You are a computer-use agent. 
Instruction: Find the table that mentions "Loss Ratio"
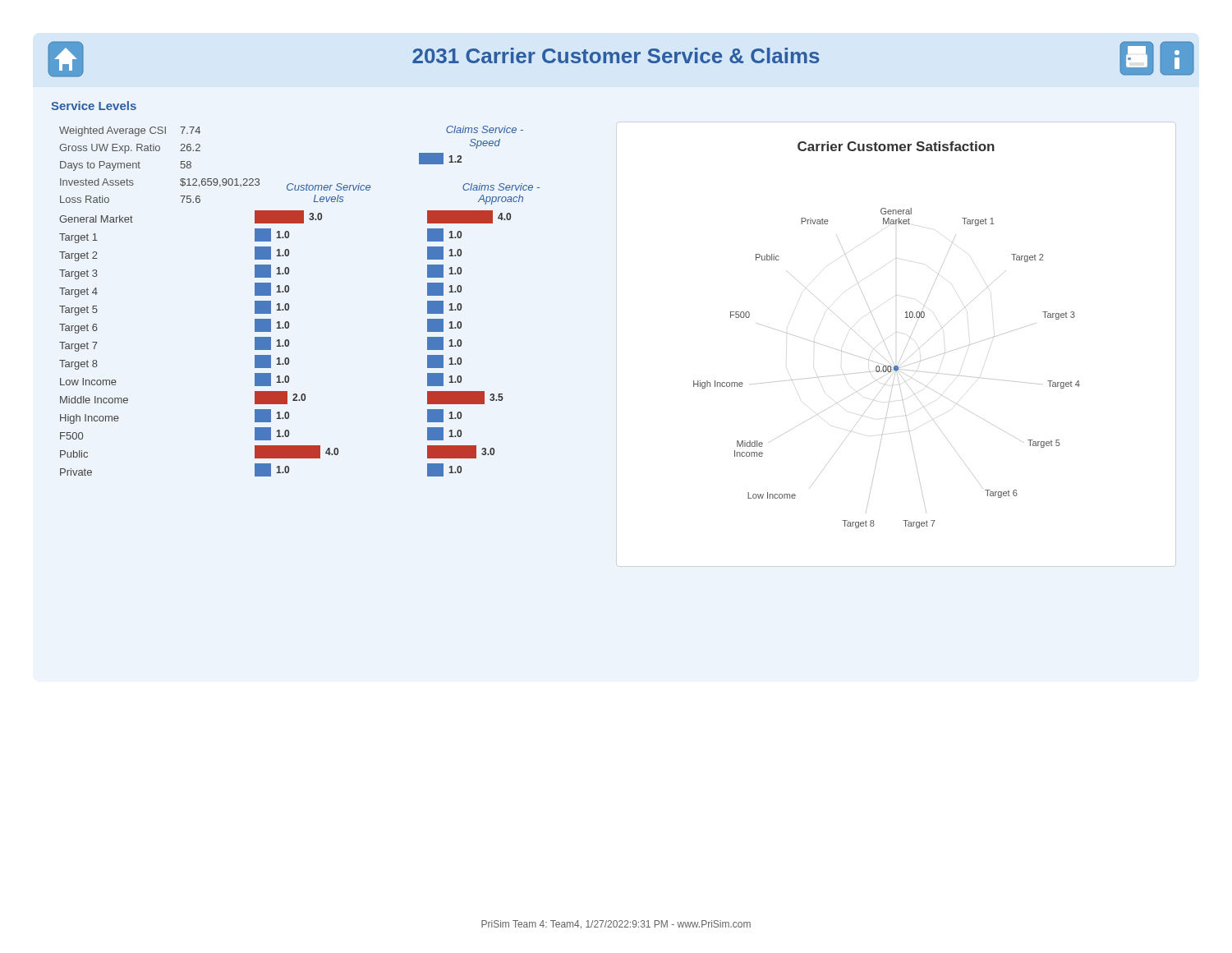coord(170,165)
